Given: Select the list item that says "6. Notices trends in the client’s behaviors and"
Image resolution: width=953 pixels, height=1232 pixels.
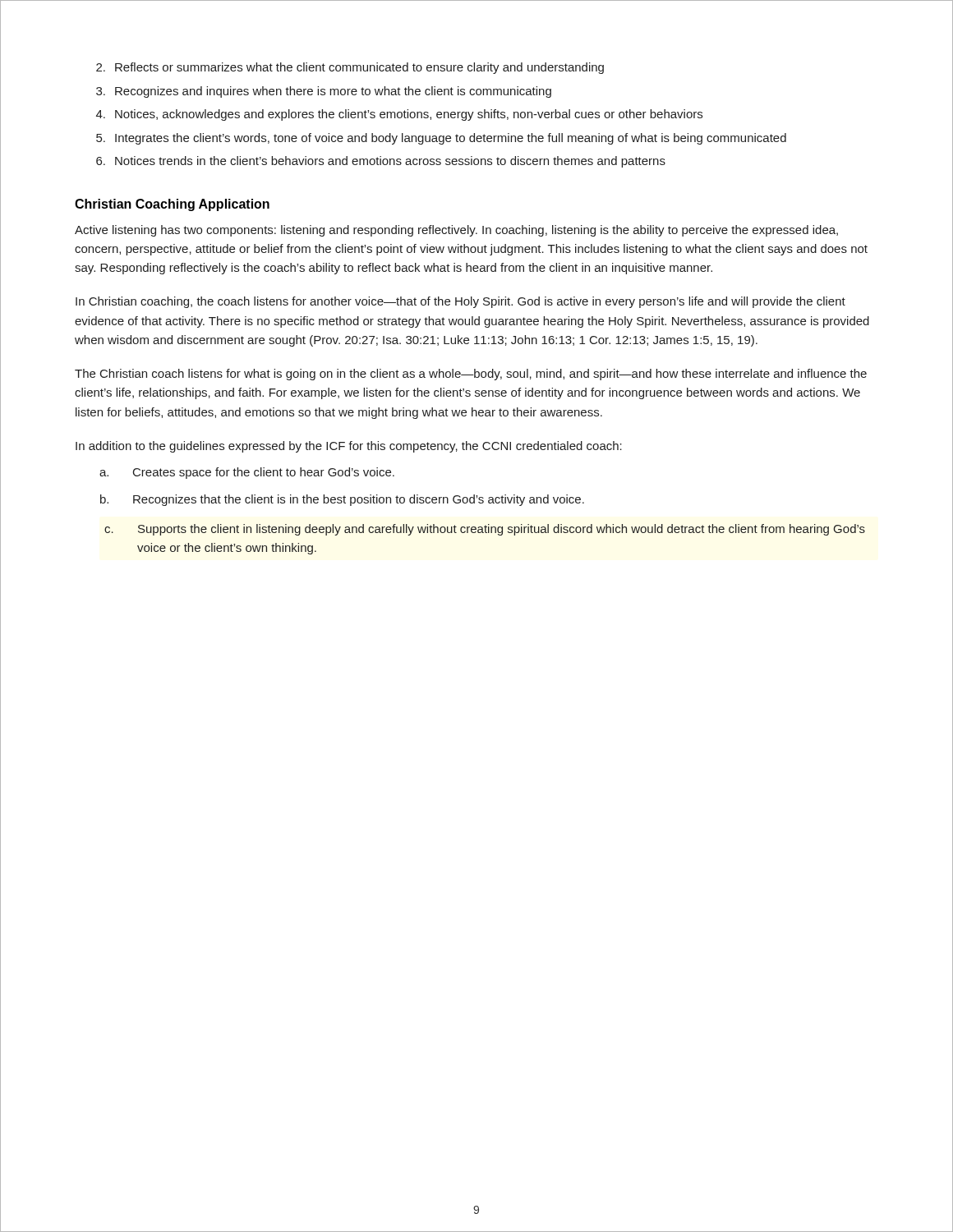Looking at the screenshot, I should pyautogui.click(x=476, y=161).
